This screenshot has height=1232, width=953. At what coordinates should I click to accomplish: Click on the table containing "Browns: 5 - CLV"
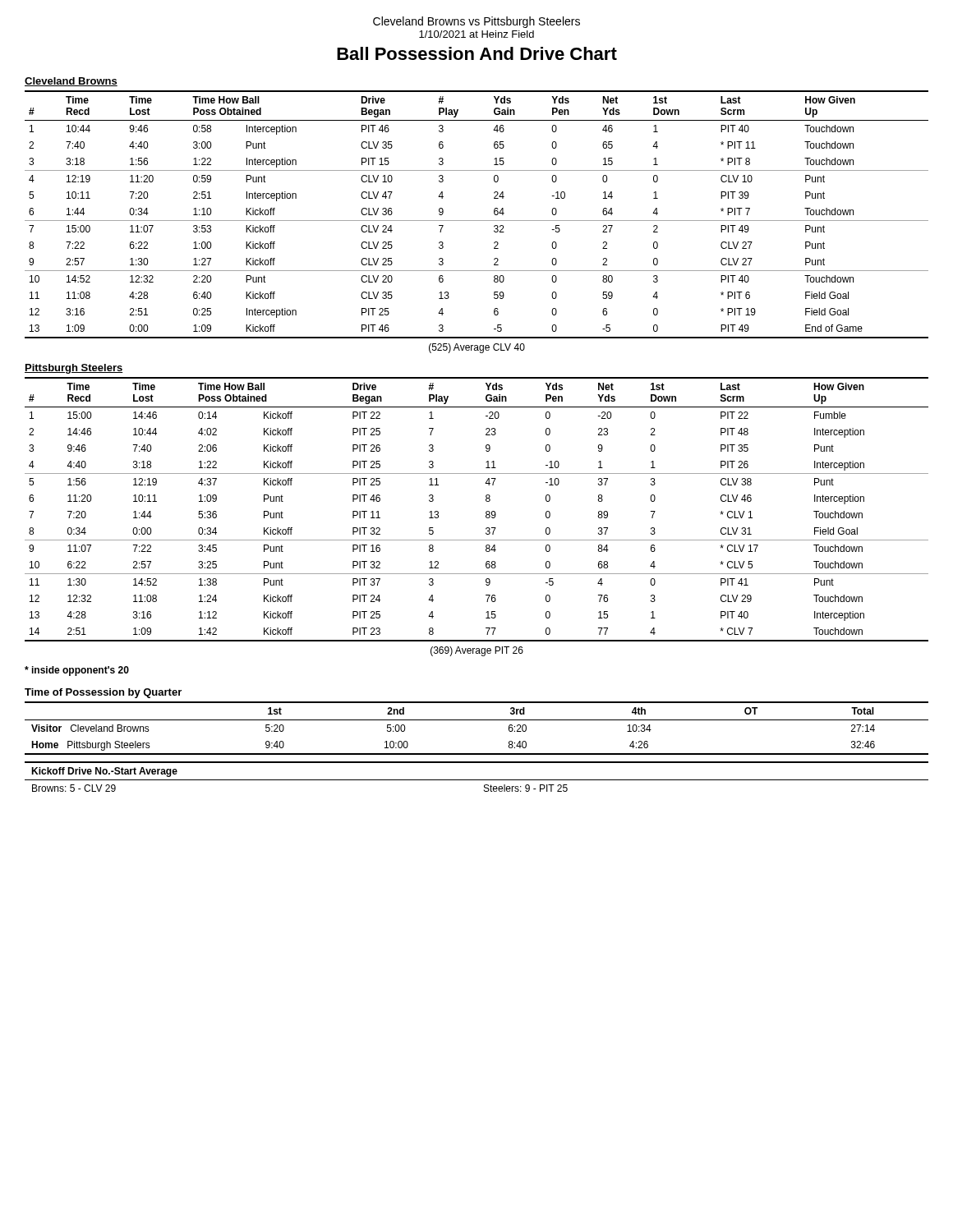476,779
